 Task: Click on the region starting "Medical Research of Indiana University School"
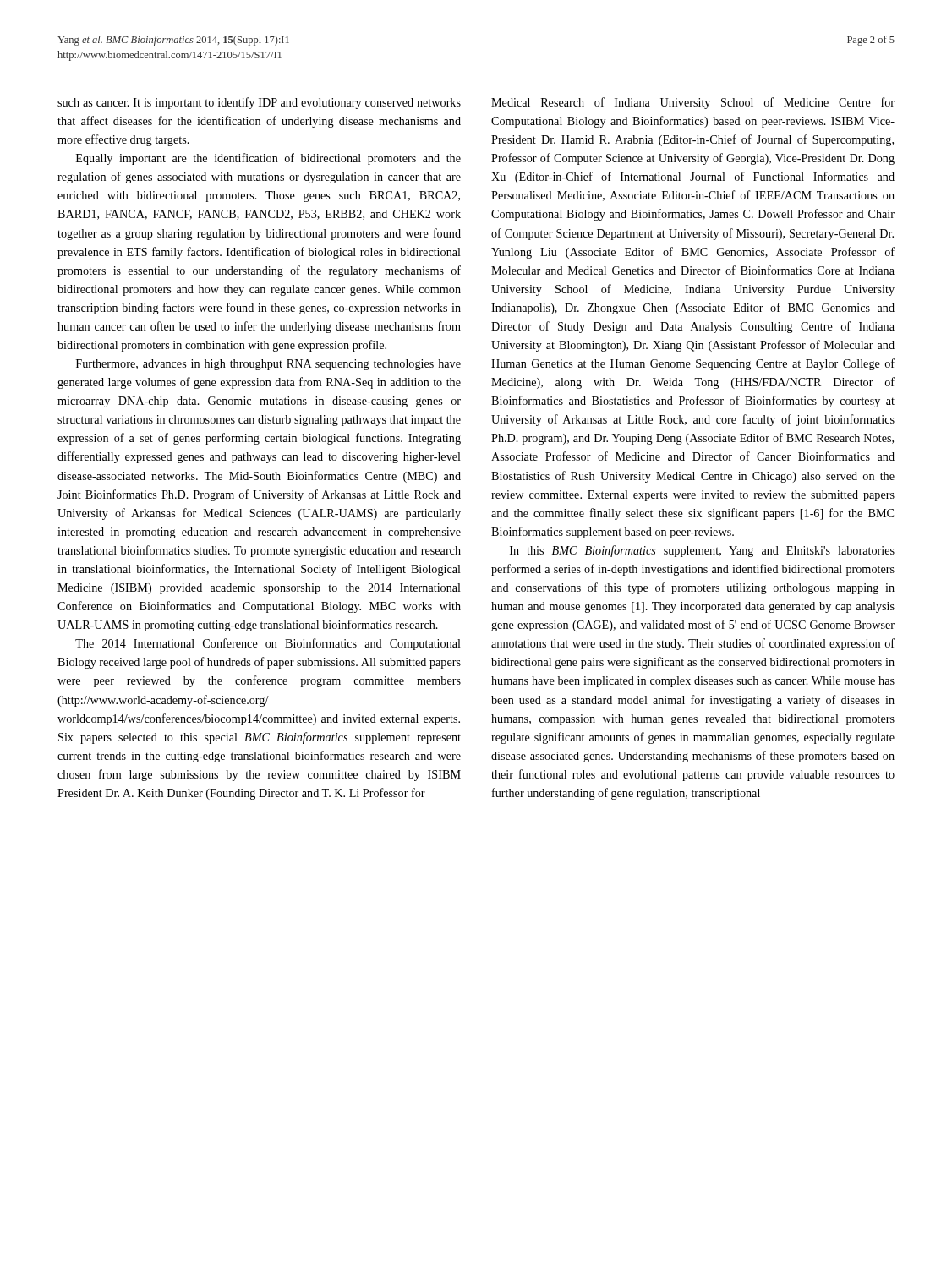(x=693, y=448)
